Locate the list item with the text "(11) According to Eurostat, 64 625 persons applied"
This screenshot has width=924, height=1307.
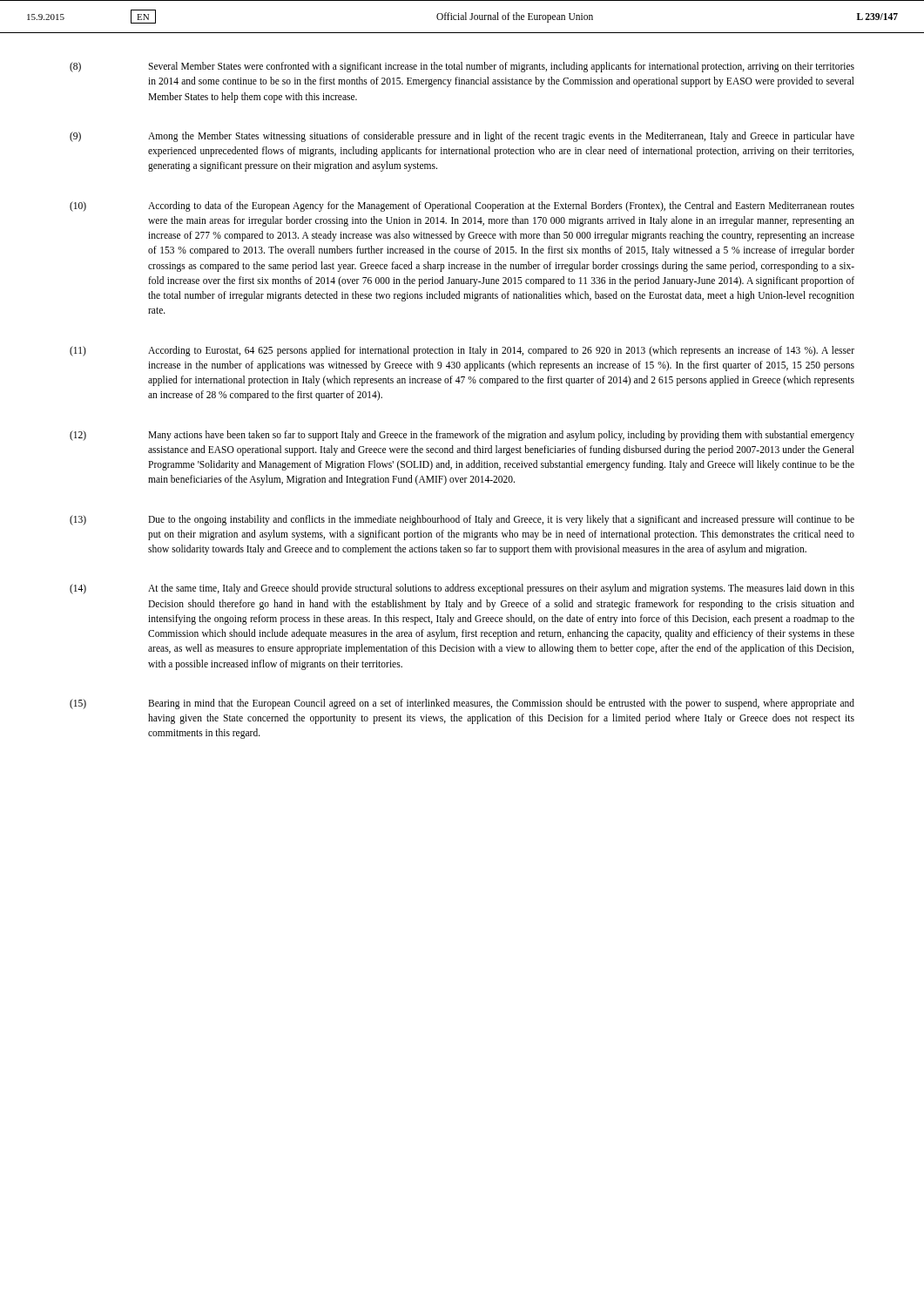(462, 373)
